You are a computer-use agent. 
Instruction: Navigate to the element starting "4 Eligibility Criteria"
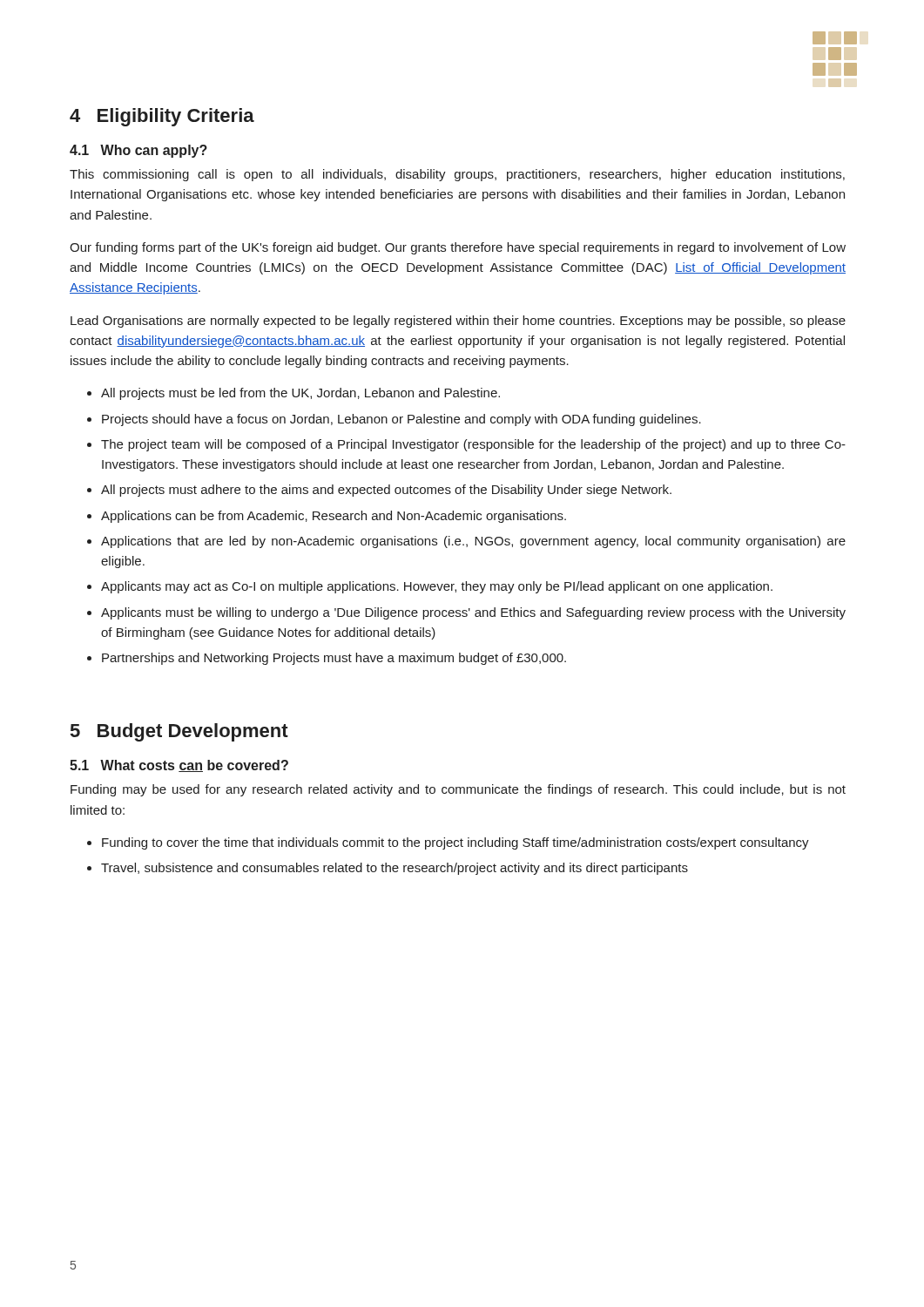[162, 117]
